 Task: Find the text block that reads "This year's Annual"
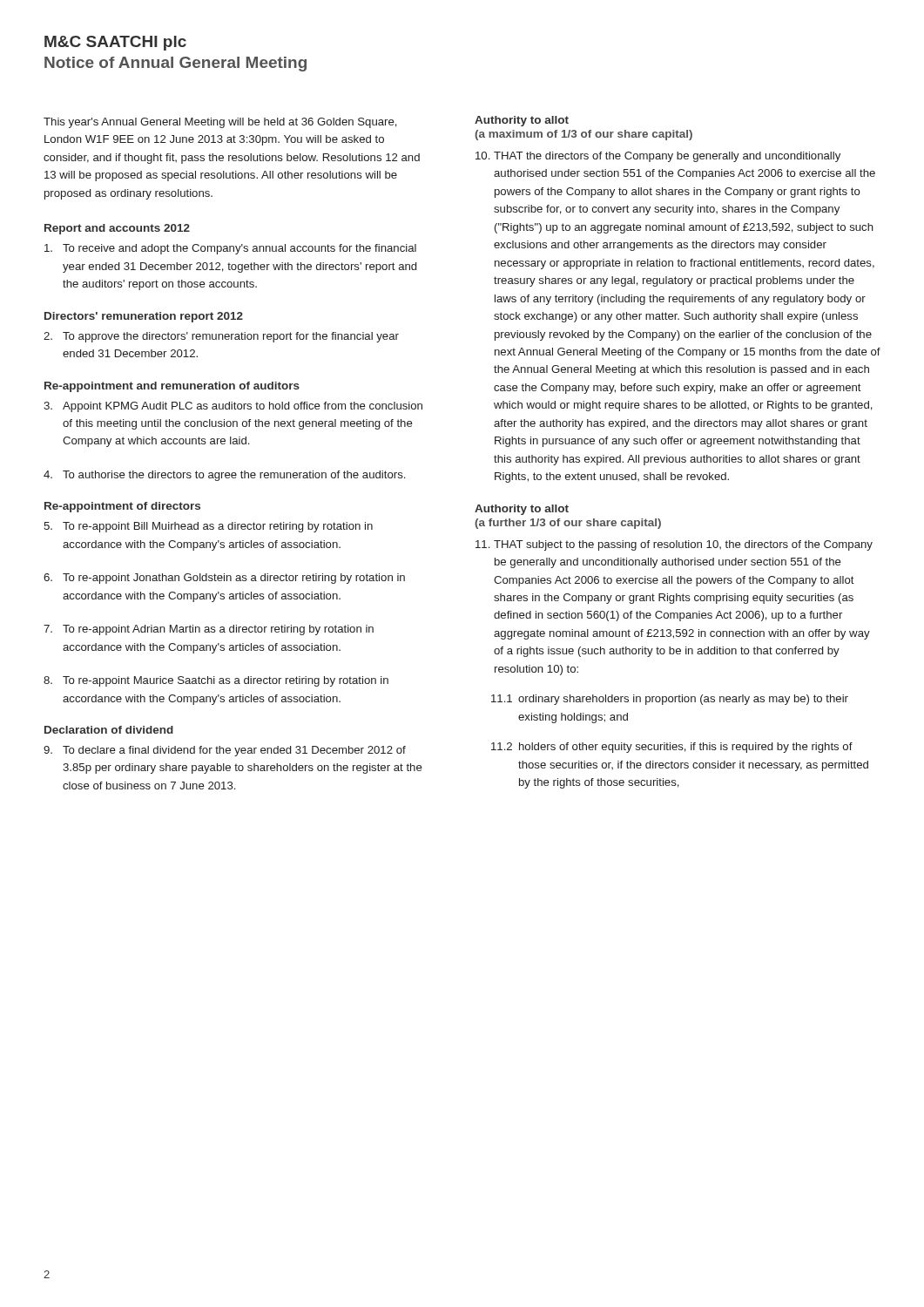[232, 157]
